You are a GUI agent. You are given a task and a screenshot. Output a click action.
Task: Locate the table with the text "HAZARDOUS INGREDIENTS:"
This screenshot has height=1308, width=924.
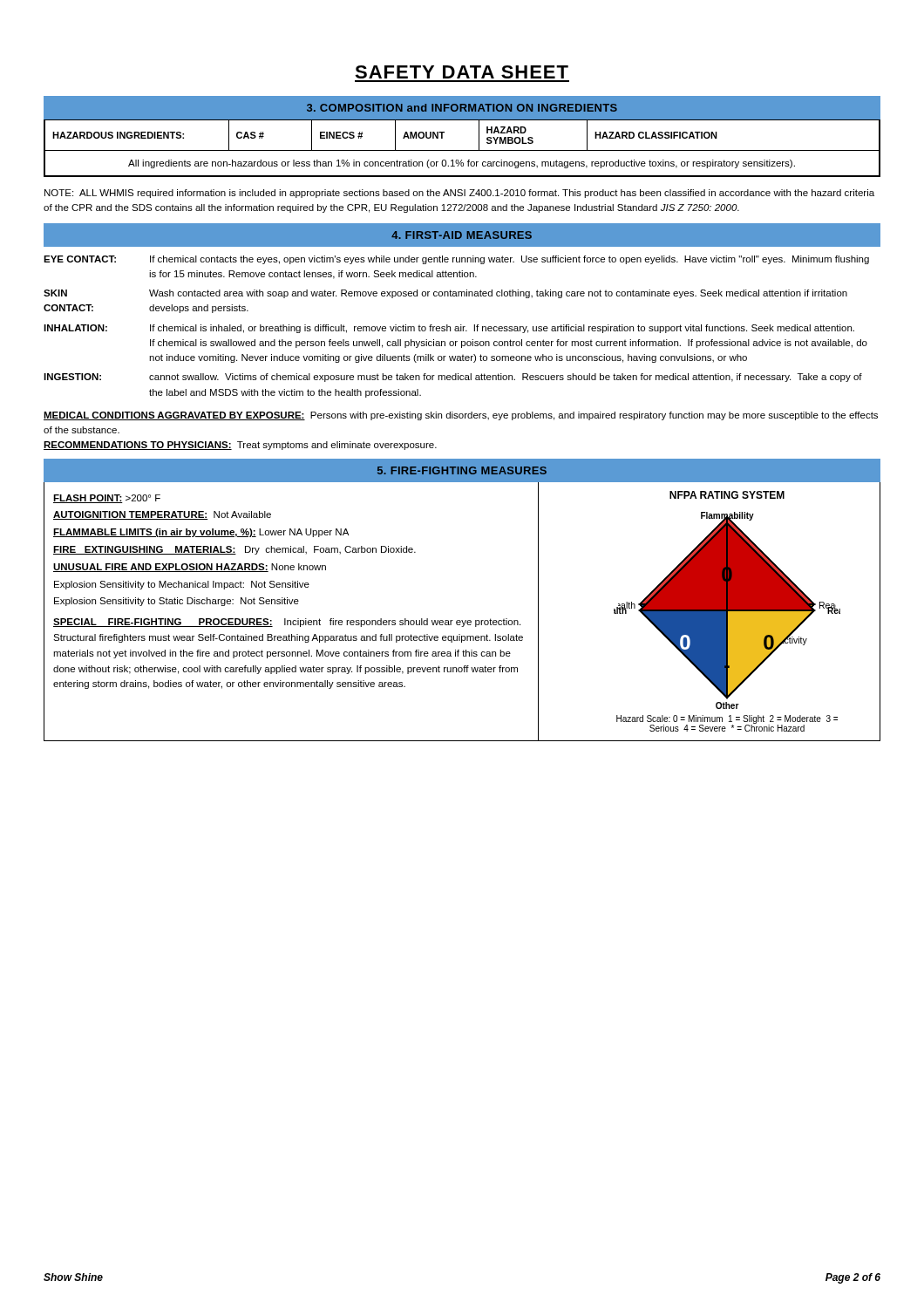(x=462, y=148)
